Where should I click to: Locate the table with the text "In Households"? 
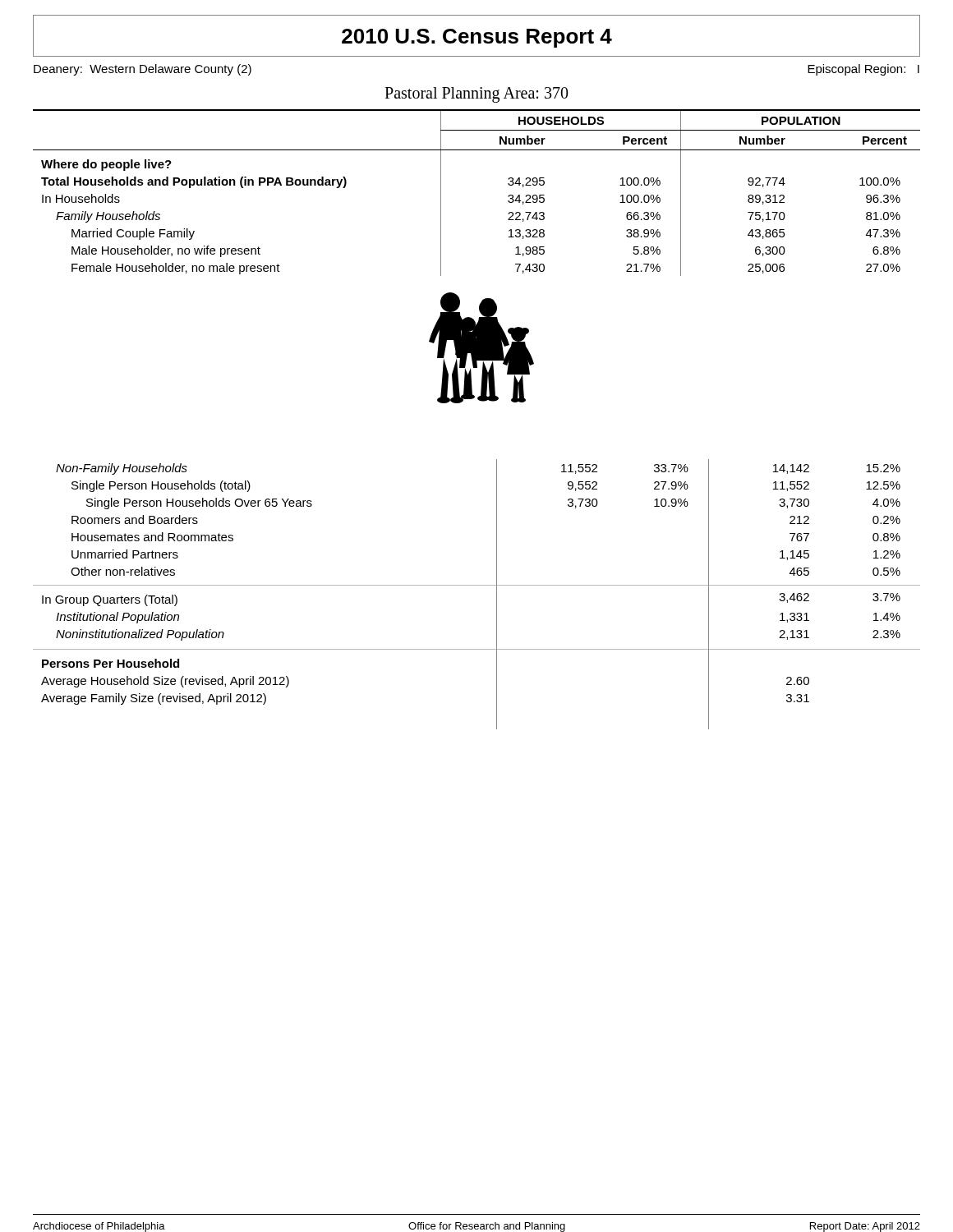(476, 193)
